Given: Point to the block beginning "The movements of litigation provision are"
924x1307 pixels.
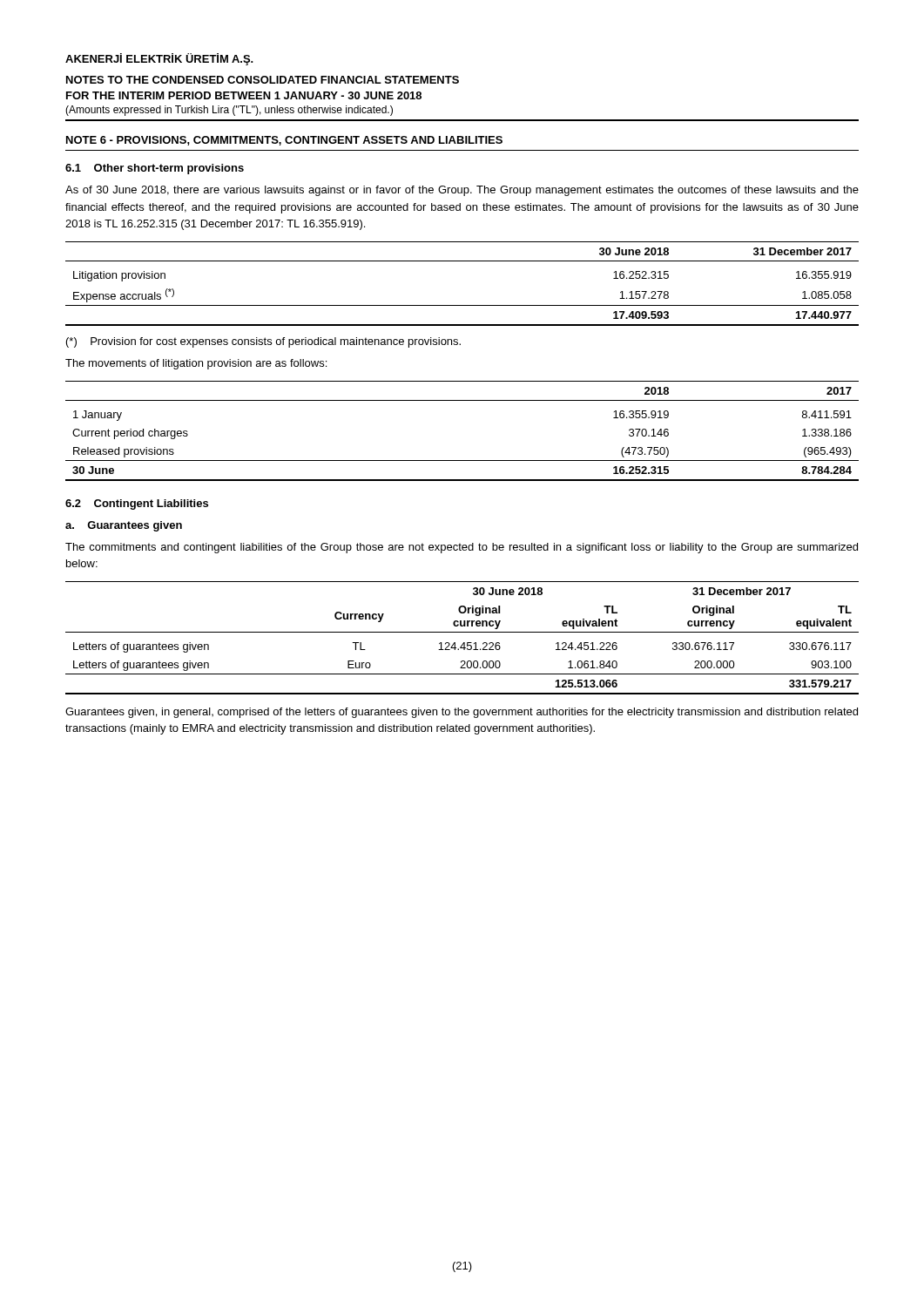Looking at the screenshot, I should coord(197,363).
